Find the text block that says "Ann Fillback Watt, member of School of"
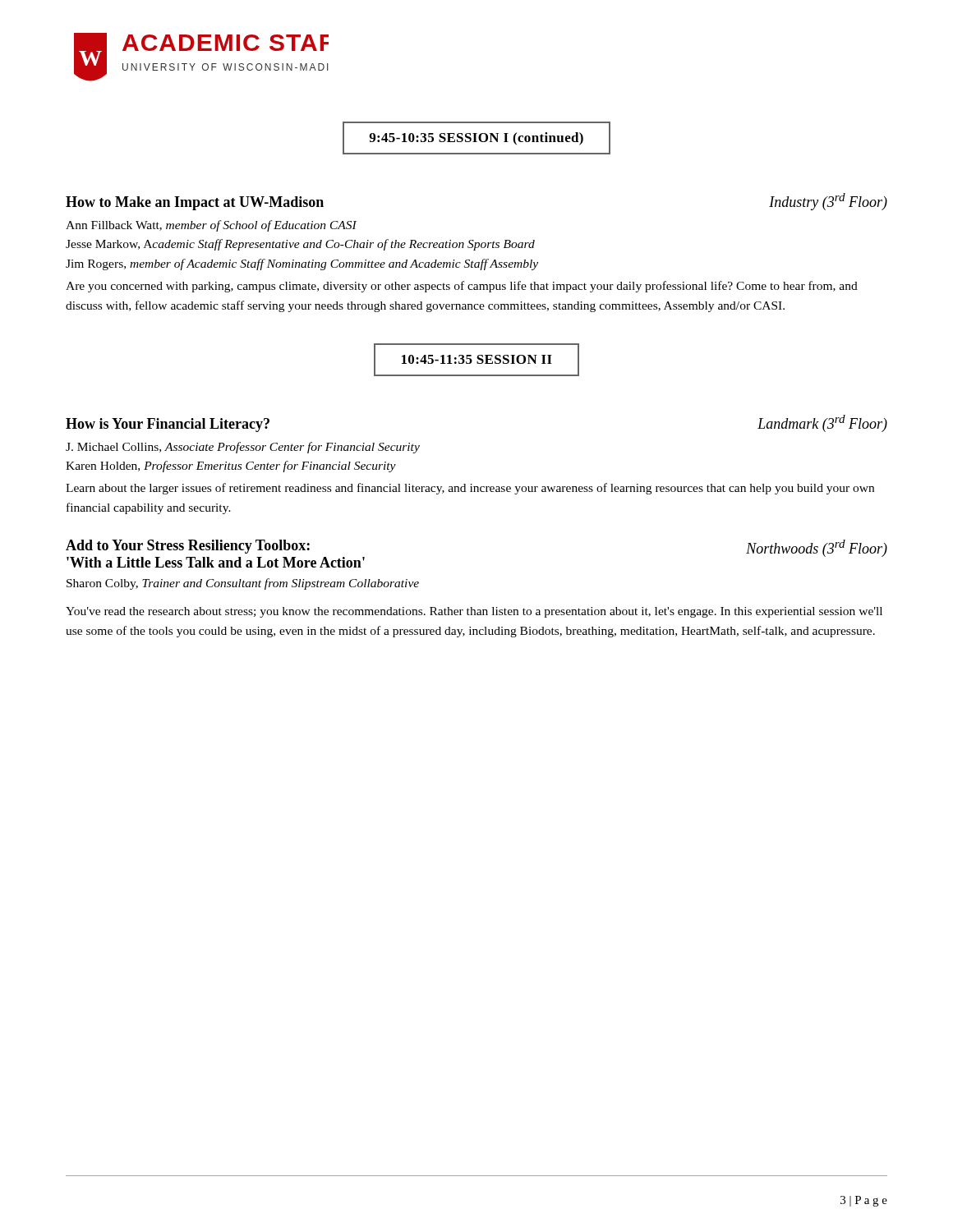 (x=302, y=244)
